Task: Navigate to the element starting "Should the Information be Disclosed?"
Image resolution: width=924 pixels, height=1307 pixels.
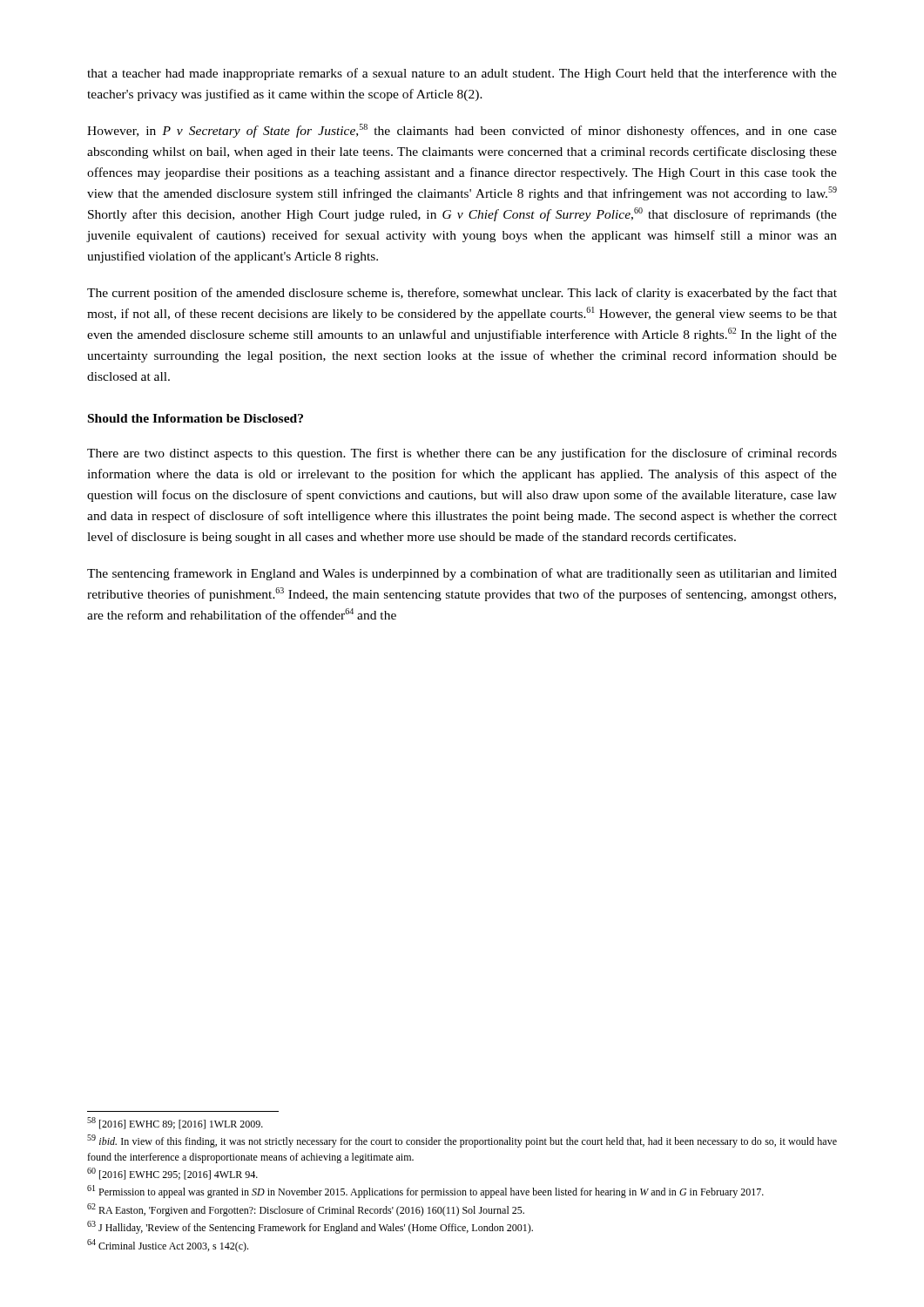Action: (x=195, y=418)
